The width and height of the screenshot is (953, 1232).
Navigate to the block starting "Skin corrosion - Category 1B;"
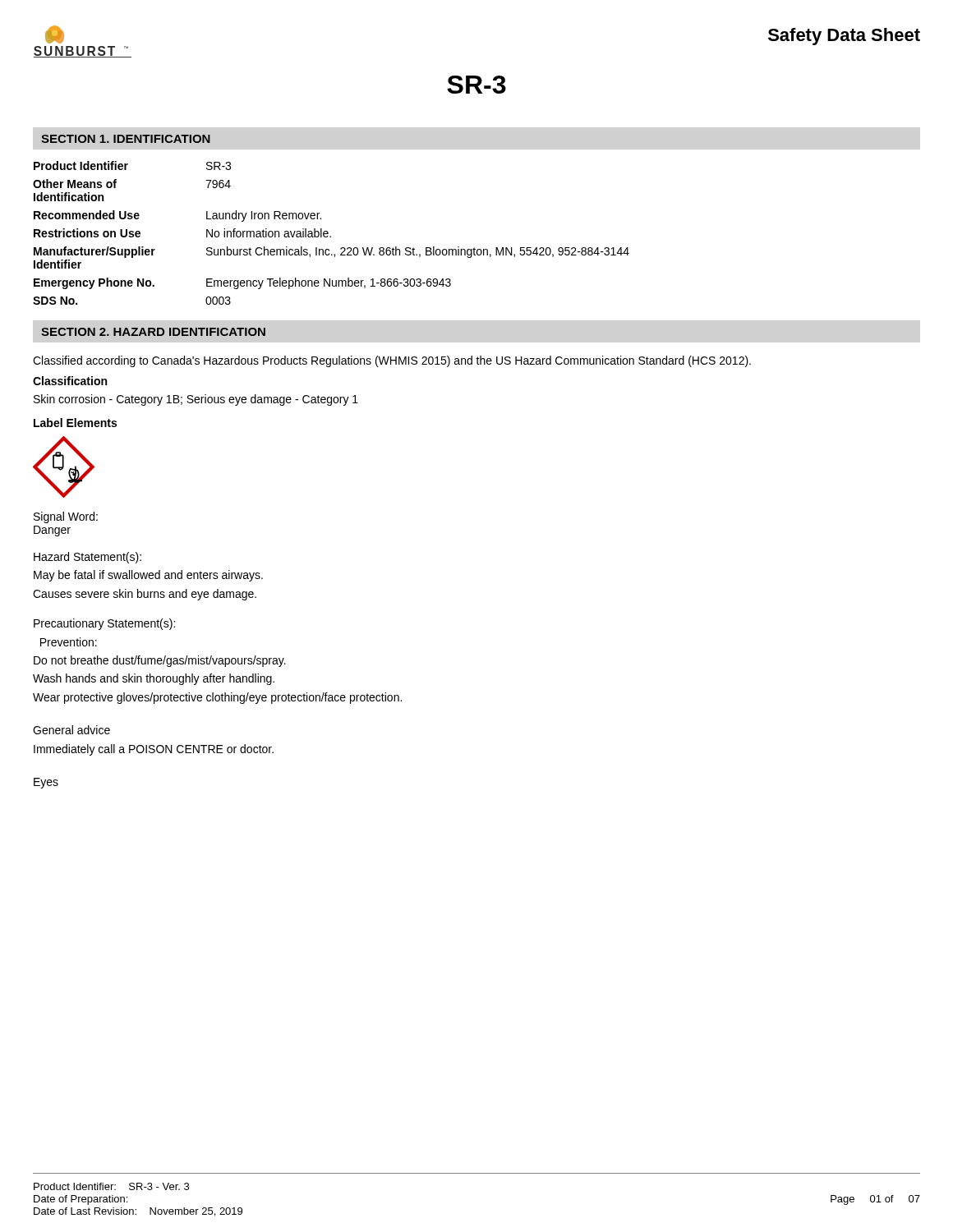196,399
